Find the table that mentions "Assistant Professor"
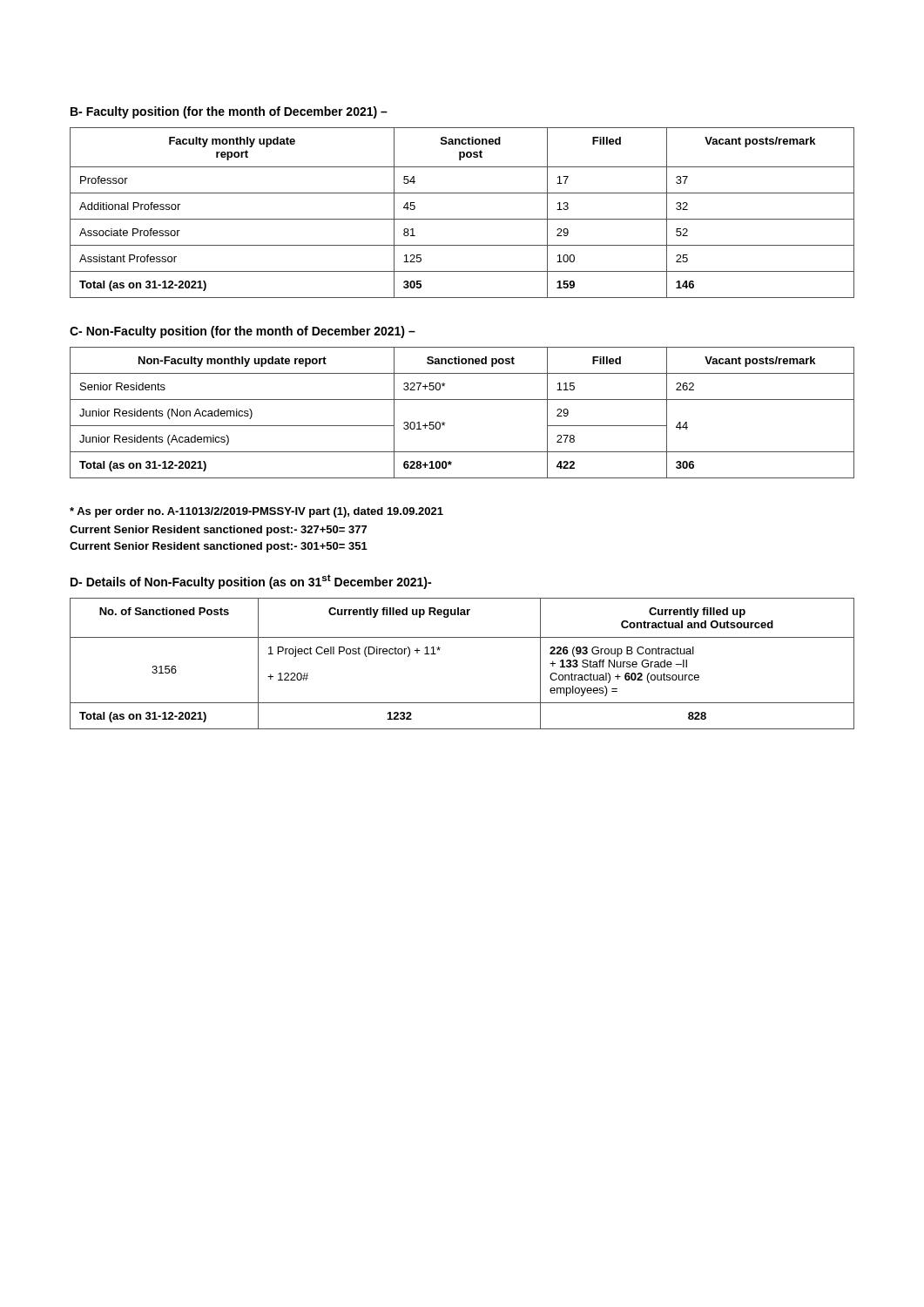 click(462, 213)
